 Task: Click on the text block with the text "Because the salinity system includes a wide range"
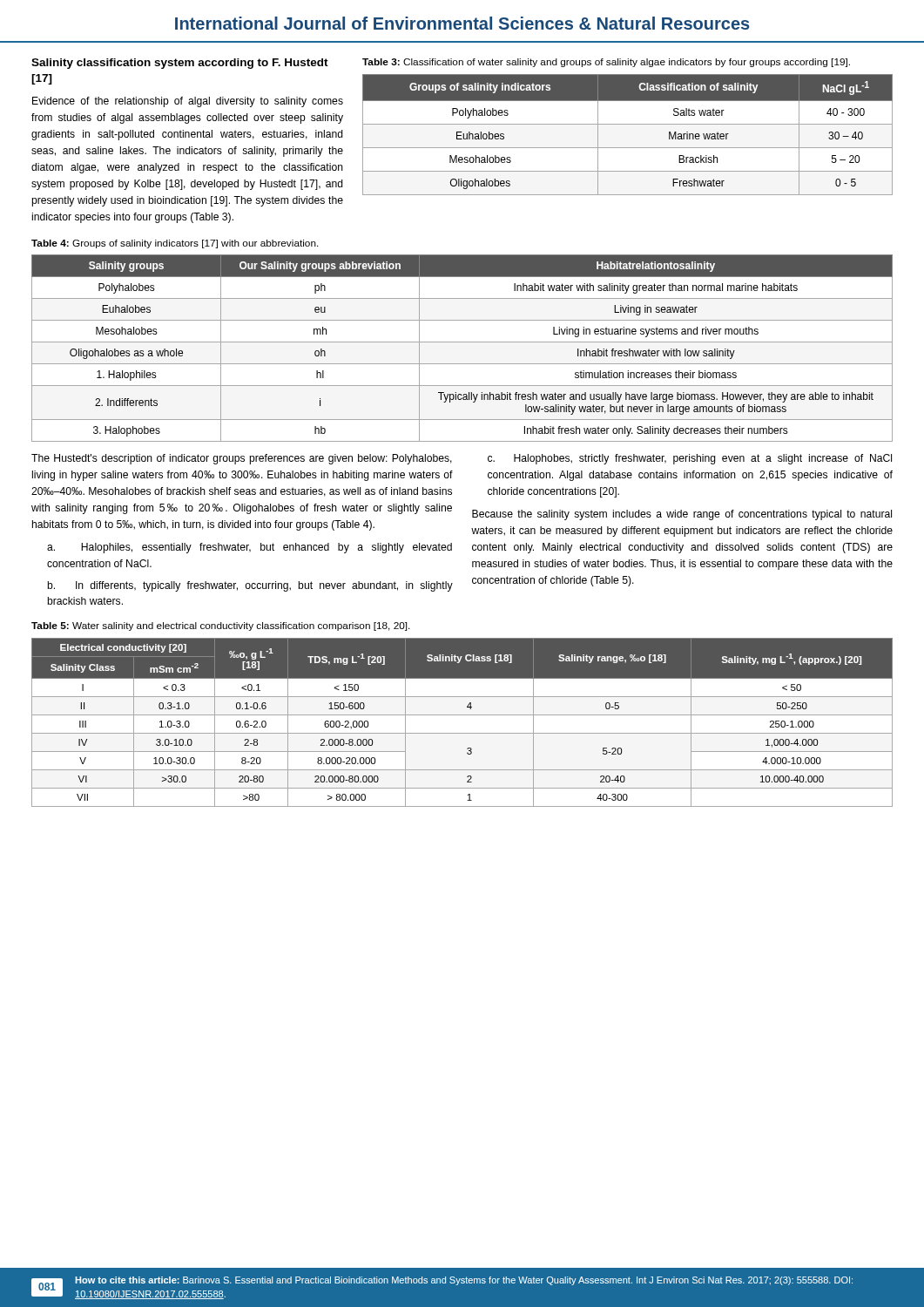682,547
